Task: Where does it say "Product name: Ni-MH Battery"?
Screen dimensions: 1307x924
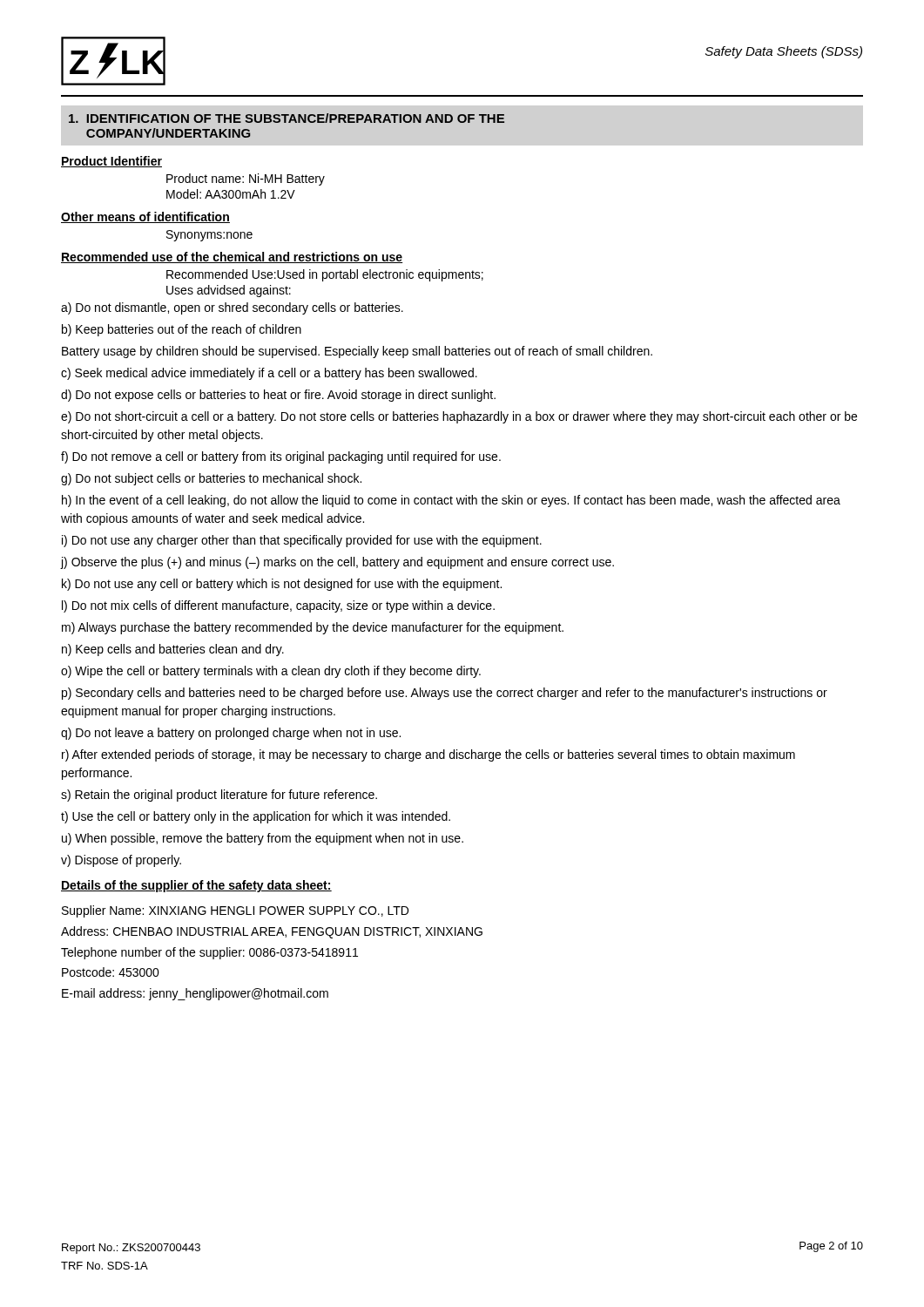Action: (x=245, y=179)
